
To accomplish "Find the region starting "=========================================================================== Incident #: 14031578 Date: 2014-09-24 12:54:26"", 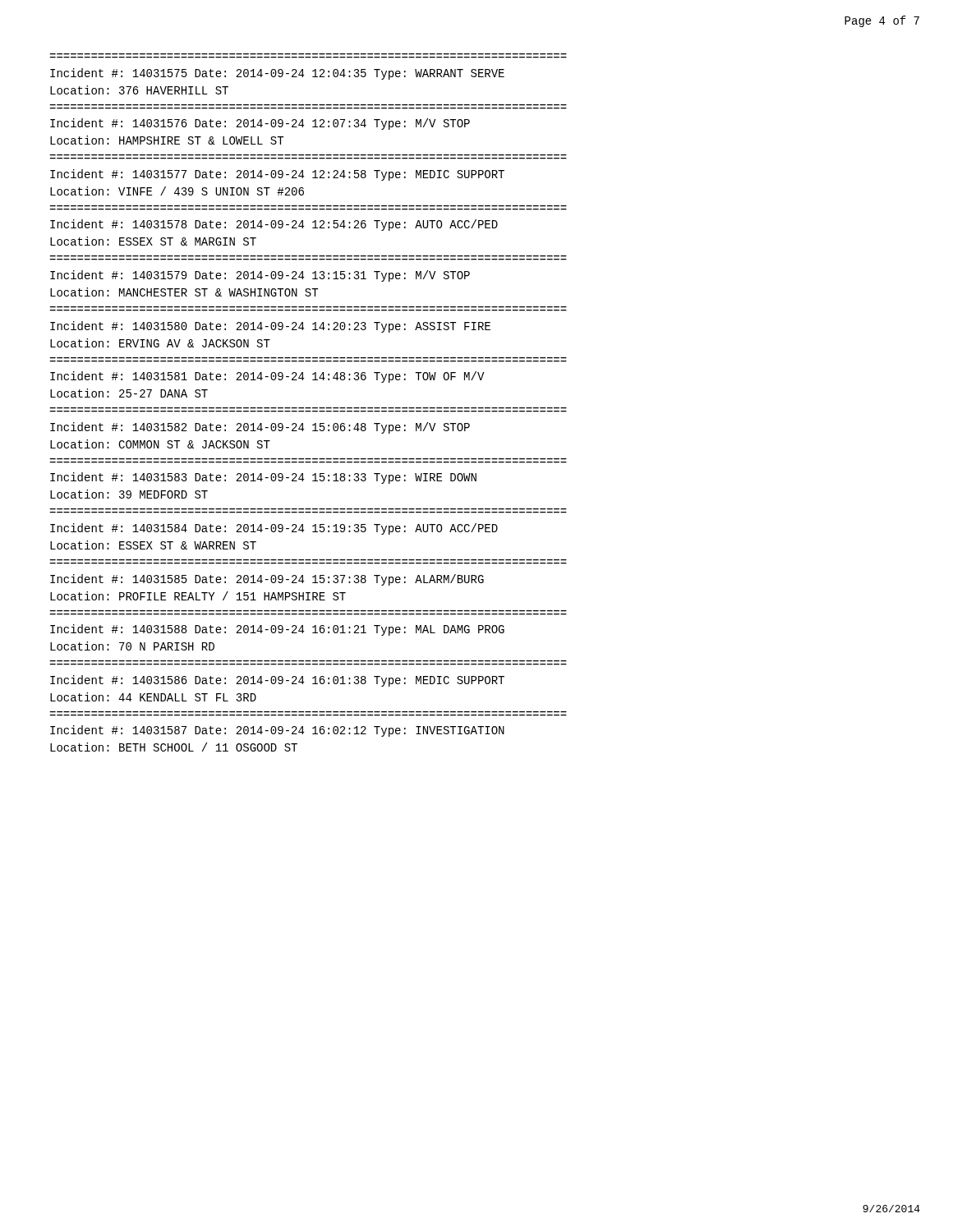I will point(476,226).
